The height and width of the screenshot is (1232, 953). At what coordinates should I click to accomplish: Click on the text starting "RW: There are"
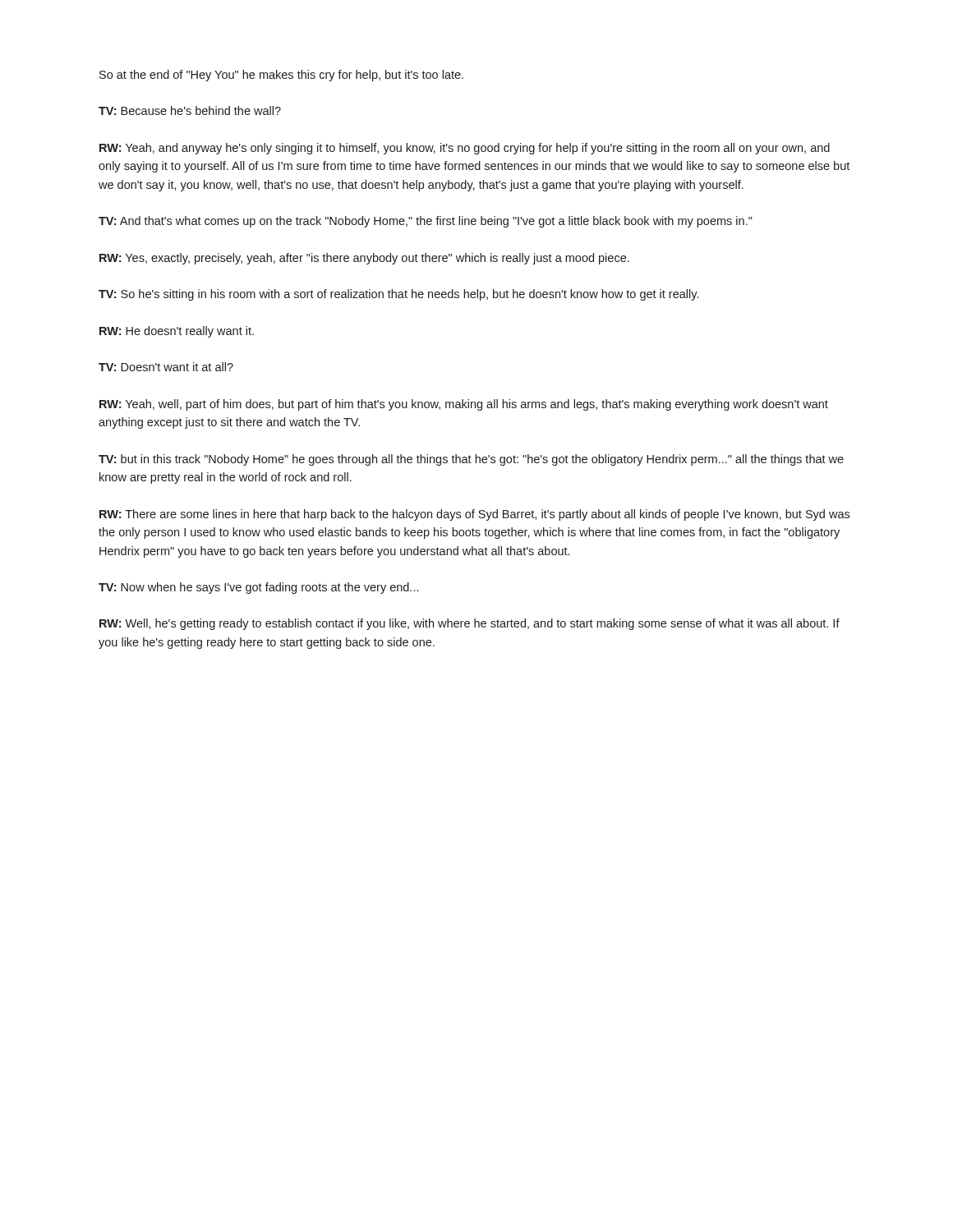click(474, 532)
